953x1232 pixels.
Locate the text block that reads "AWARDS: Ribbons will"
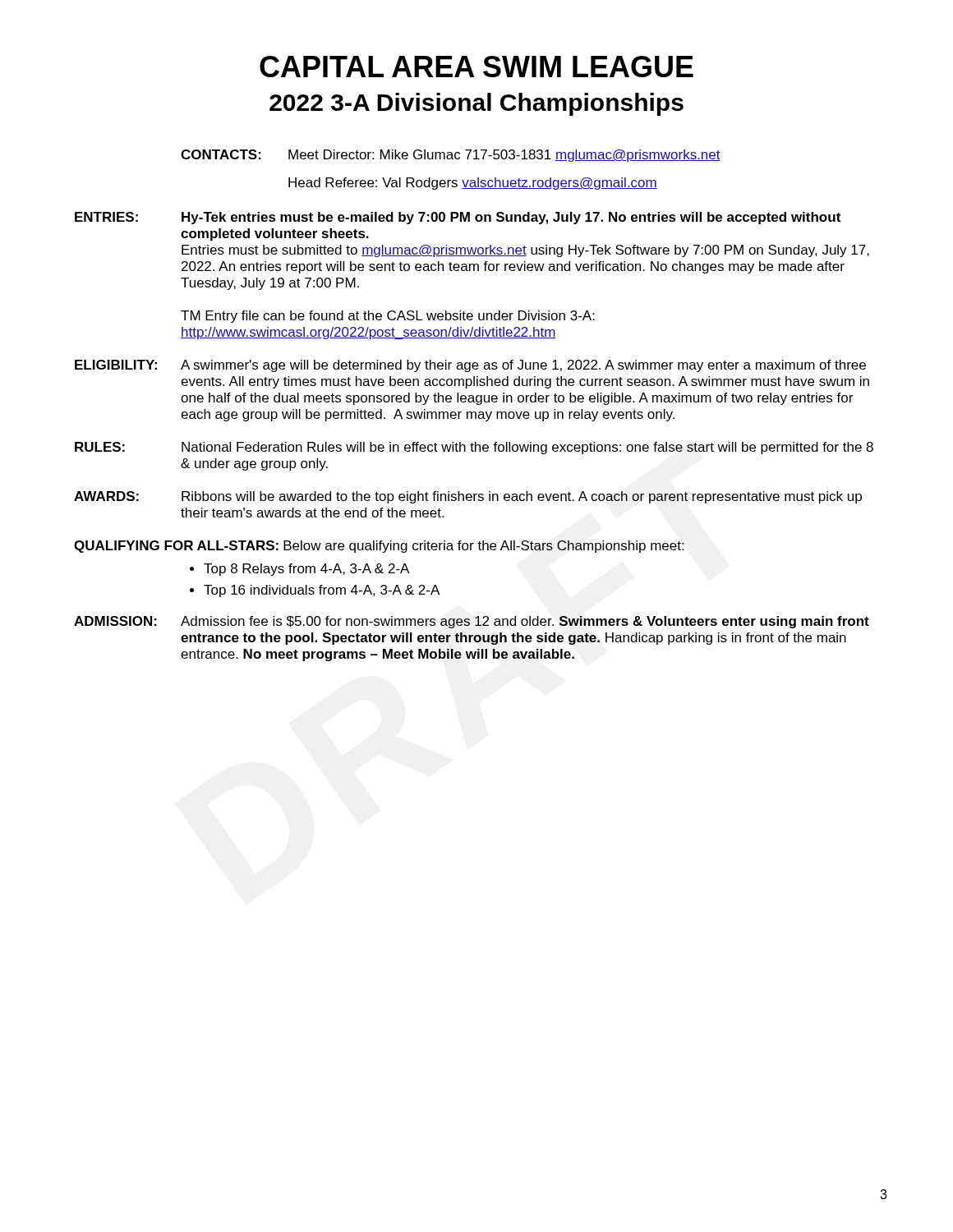(x=476, y=505)
